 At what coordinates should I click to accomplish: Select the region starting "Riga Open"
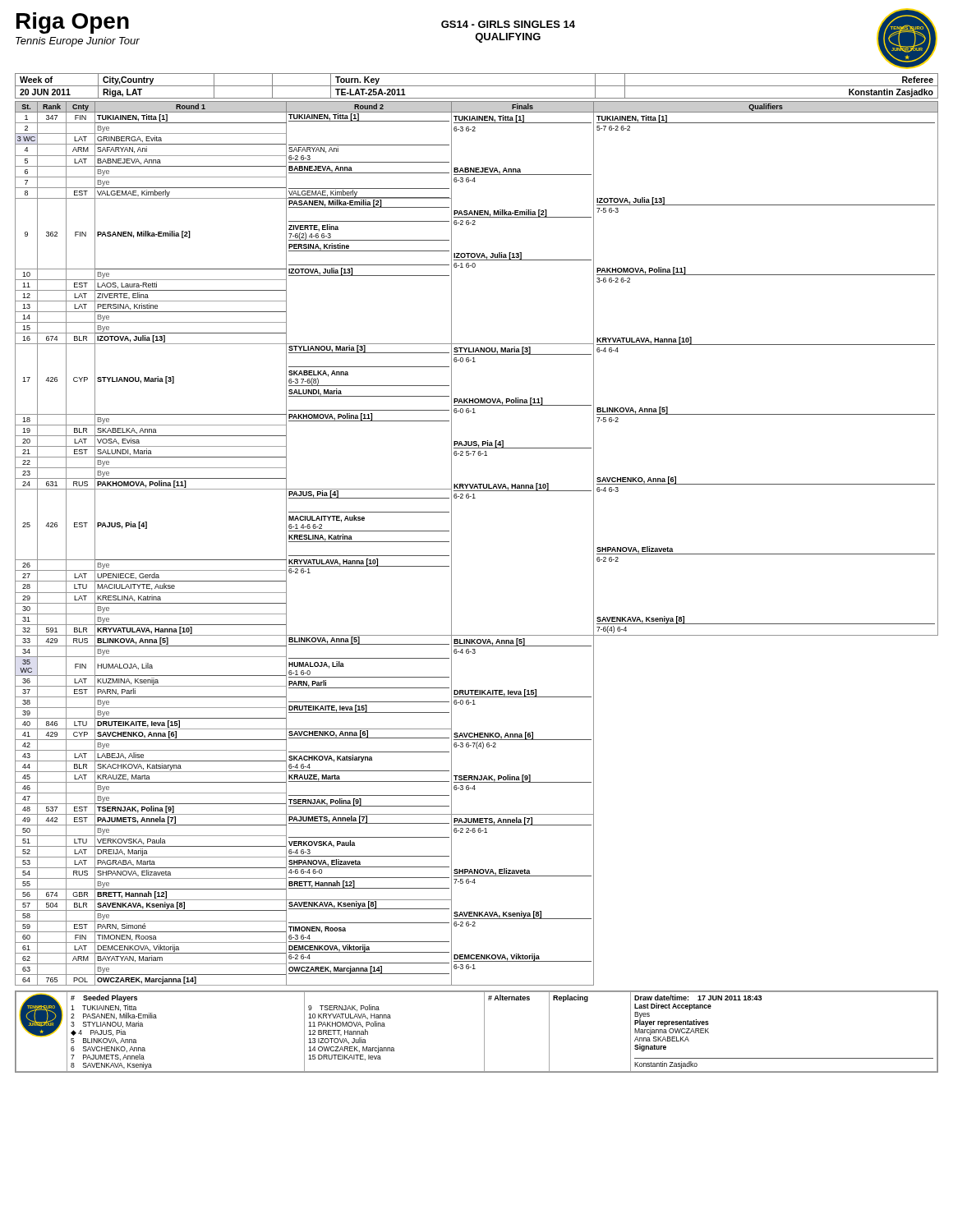(72, 21)
